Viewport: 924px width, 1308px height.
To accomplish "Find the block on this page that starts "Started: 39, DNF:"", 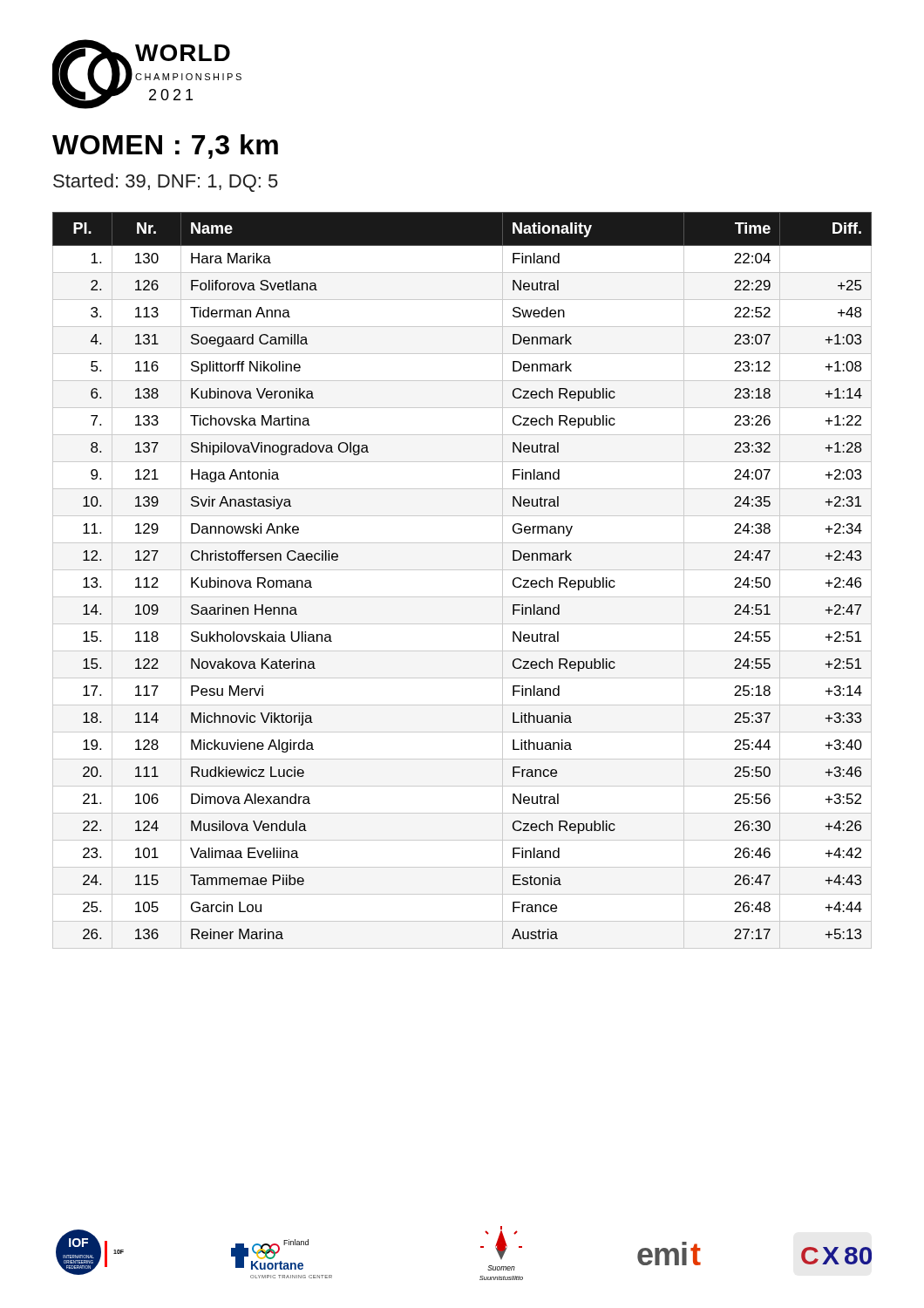I will click(165, 181).
